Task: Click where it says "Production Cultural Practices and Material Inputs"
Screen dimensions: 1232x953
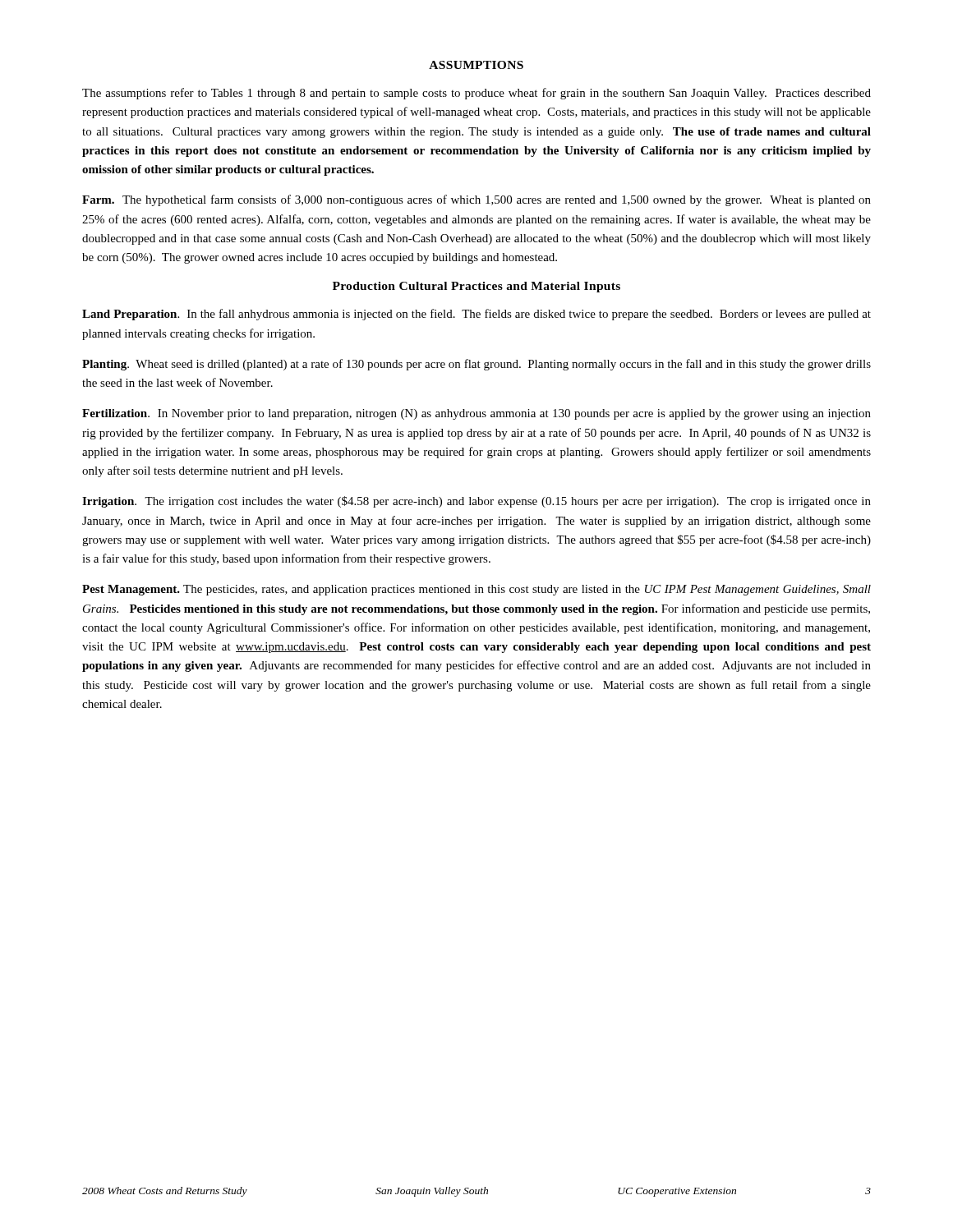Action: tap(476, 286)
